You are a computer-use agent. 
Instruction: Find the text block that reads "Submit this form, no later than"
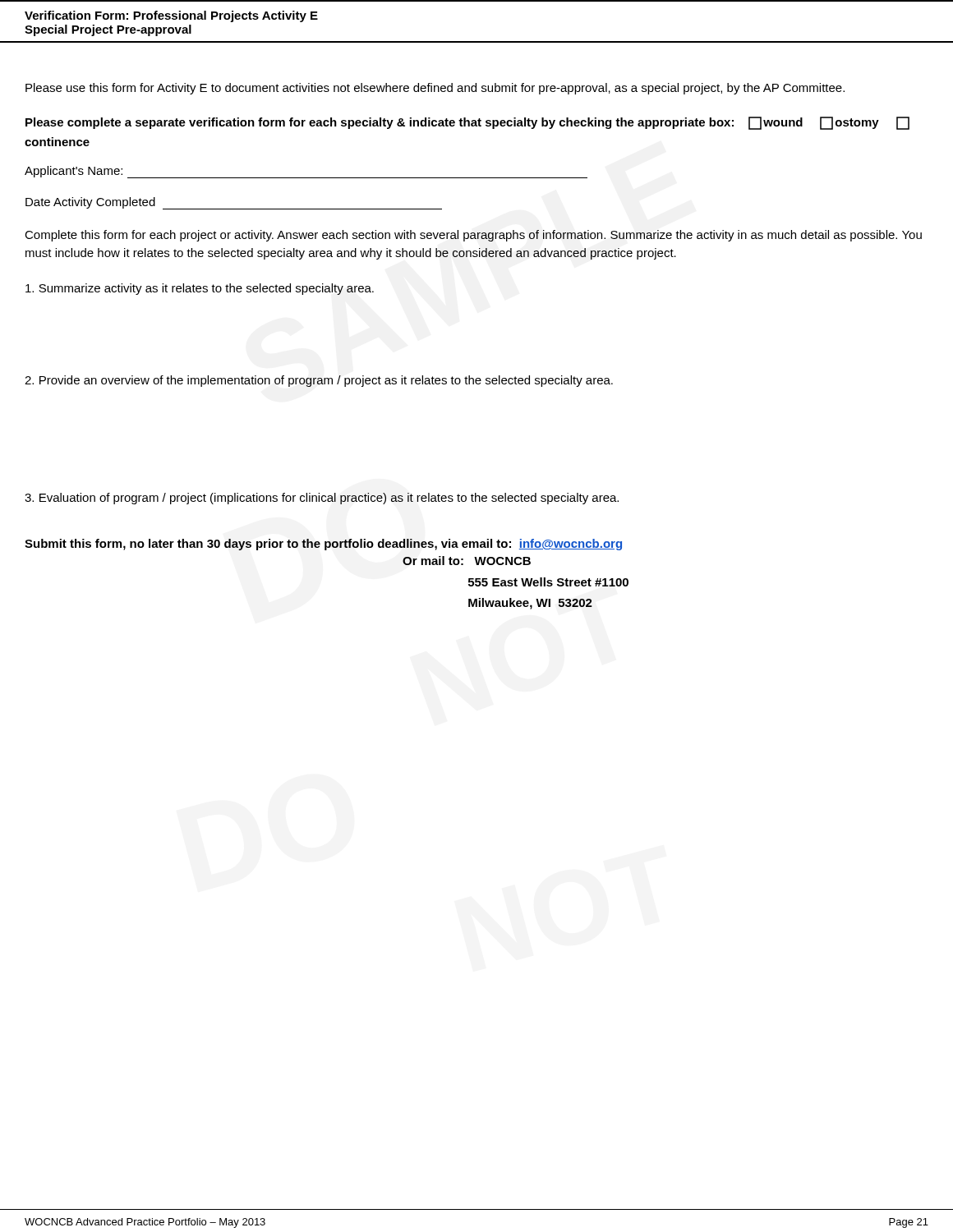click(476, 575)
